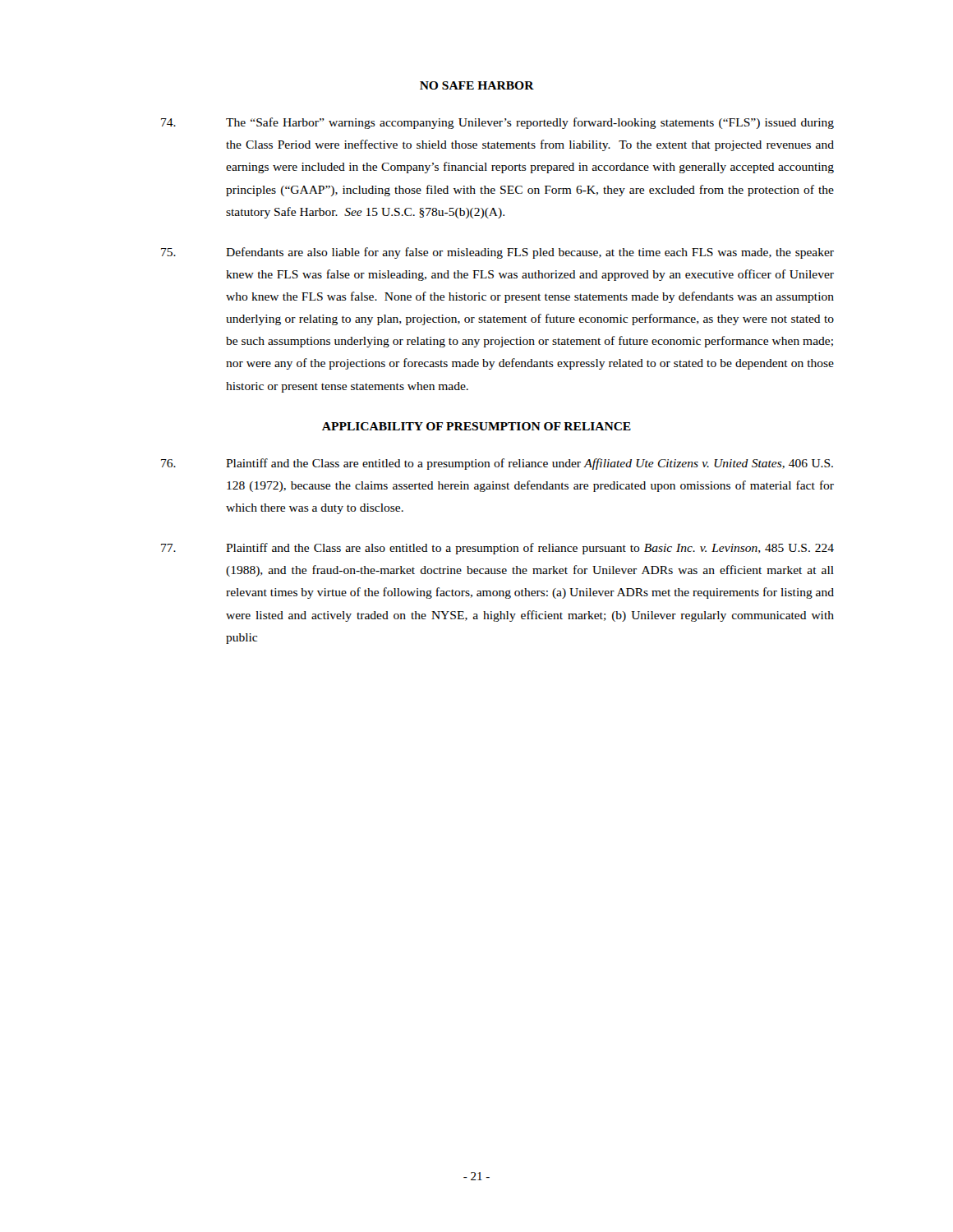Click on the passage starting "Defendants are also"
This screenshot has width=953, height=1232.
tap(476, 318)
